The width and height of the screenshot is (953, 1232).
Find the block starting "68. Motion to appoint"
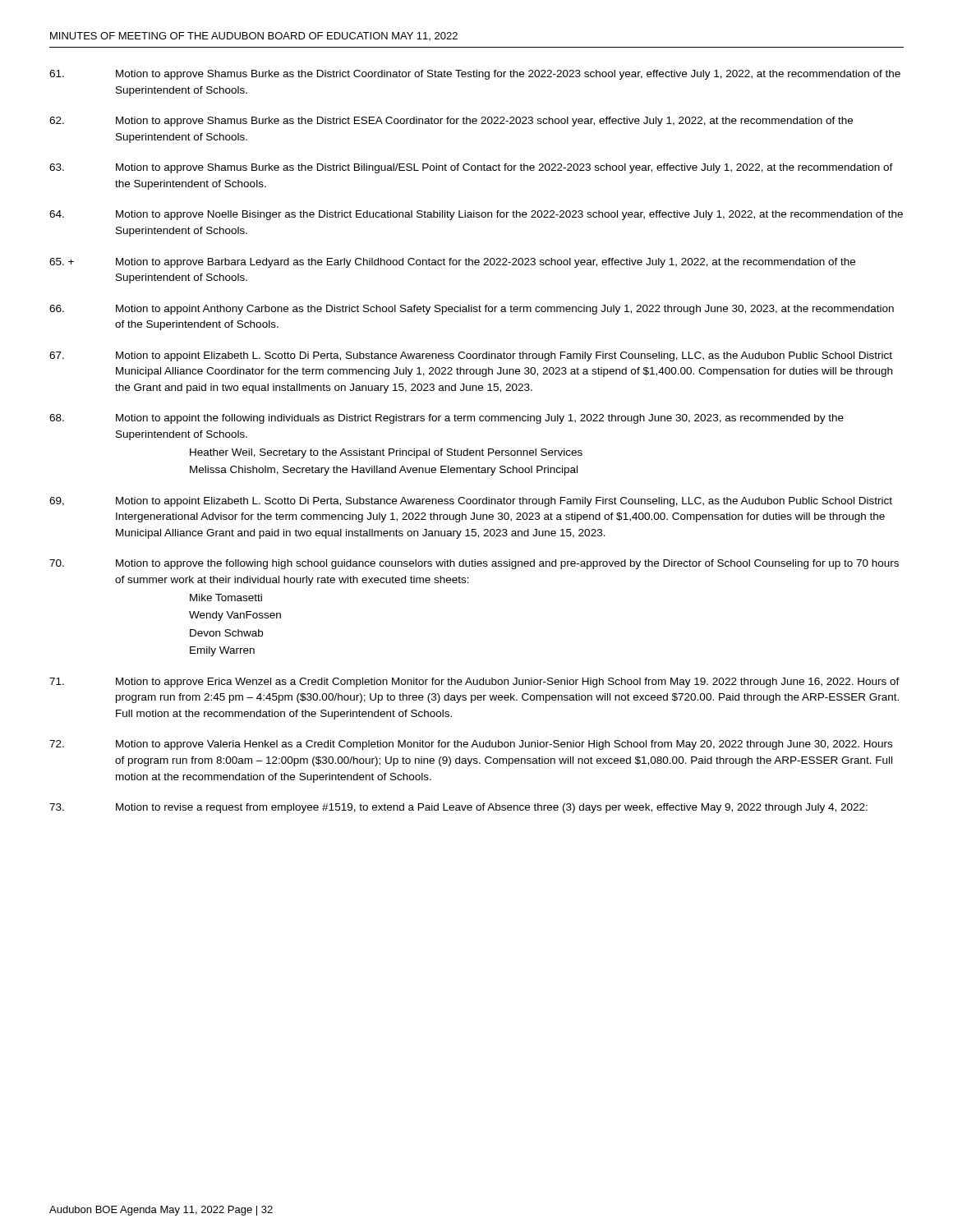coord(476,444)
